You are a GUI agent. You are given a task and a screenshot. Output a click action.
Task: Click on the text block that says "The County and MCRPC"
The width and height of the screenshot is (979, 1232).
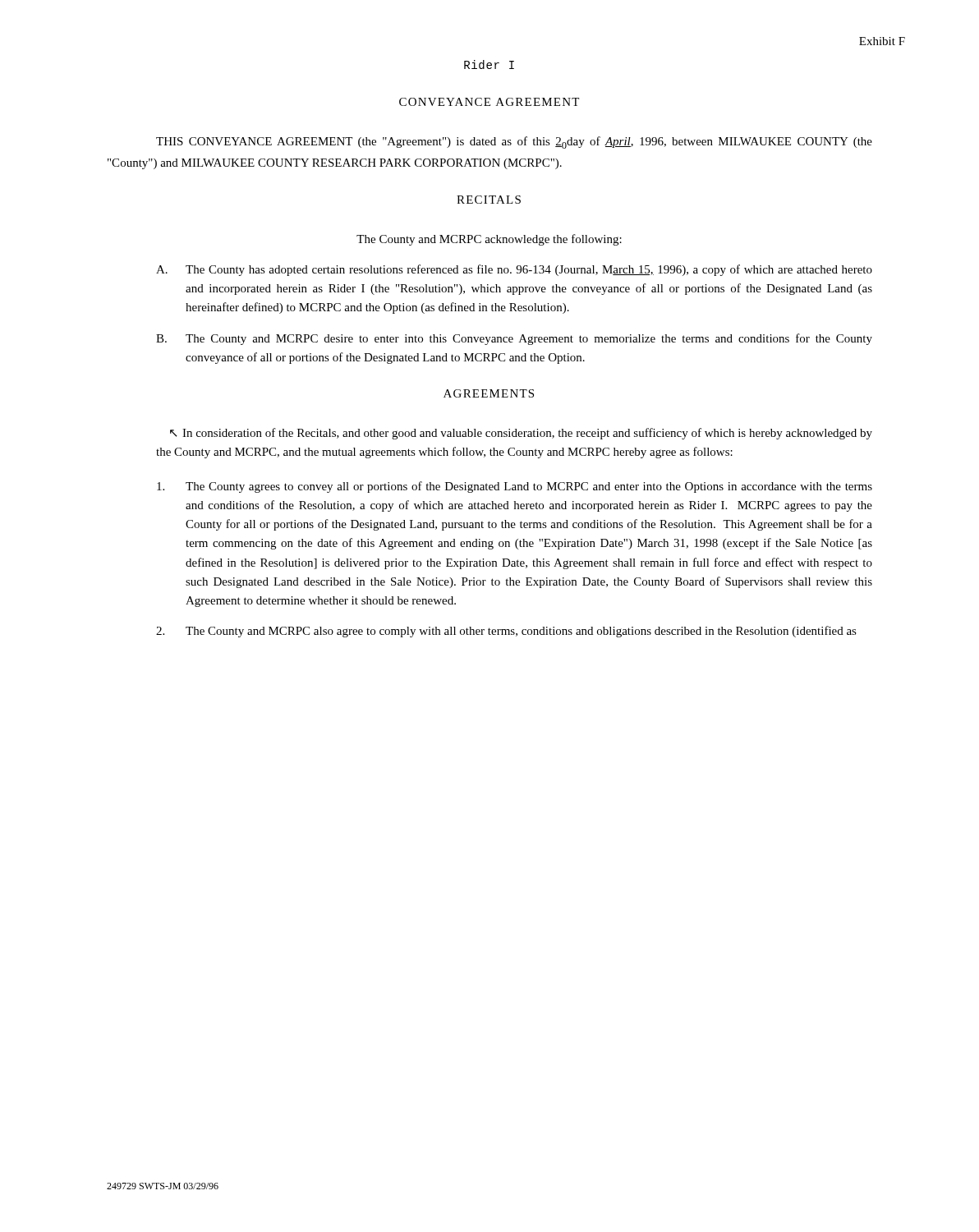(x=490, y=239)
